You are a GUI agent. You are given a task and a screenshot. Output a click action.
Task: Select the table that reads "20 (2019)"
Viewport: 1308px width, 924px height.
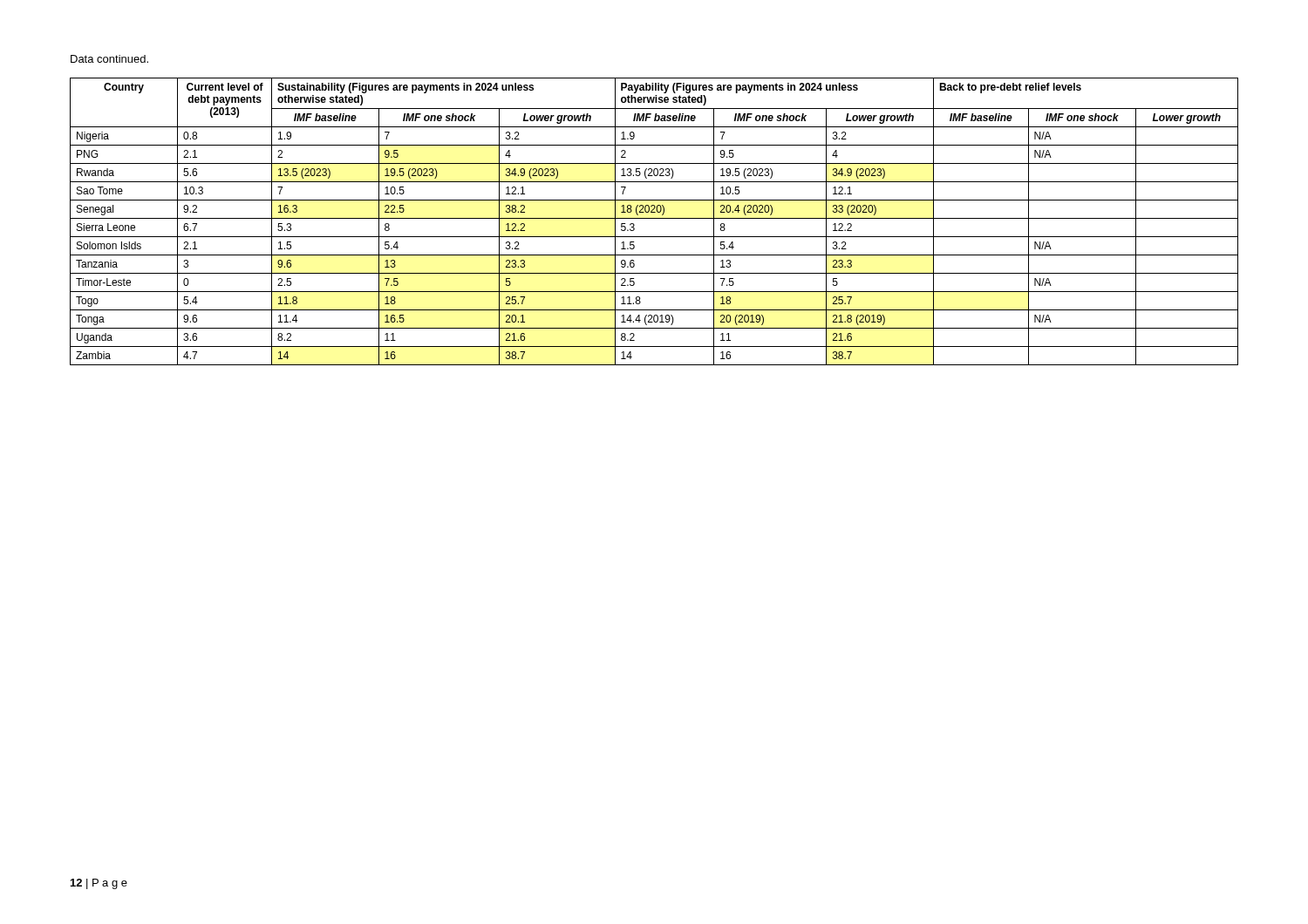point(654,221)
